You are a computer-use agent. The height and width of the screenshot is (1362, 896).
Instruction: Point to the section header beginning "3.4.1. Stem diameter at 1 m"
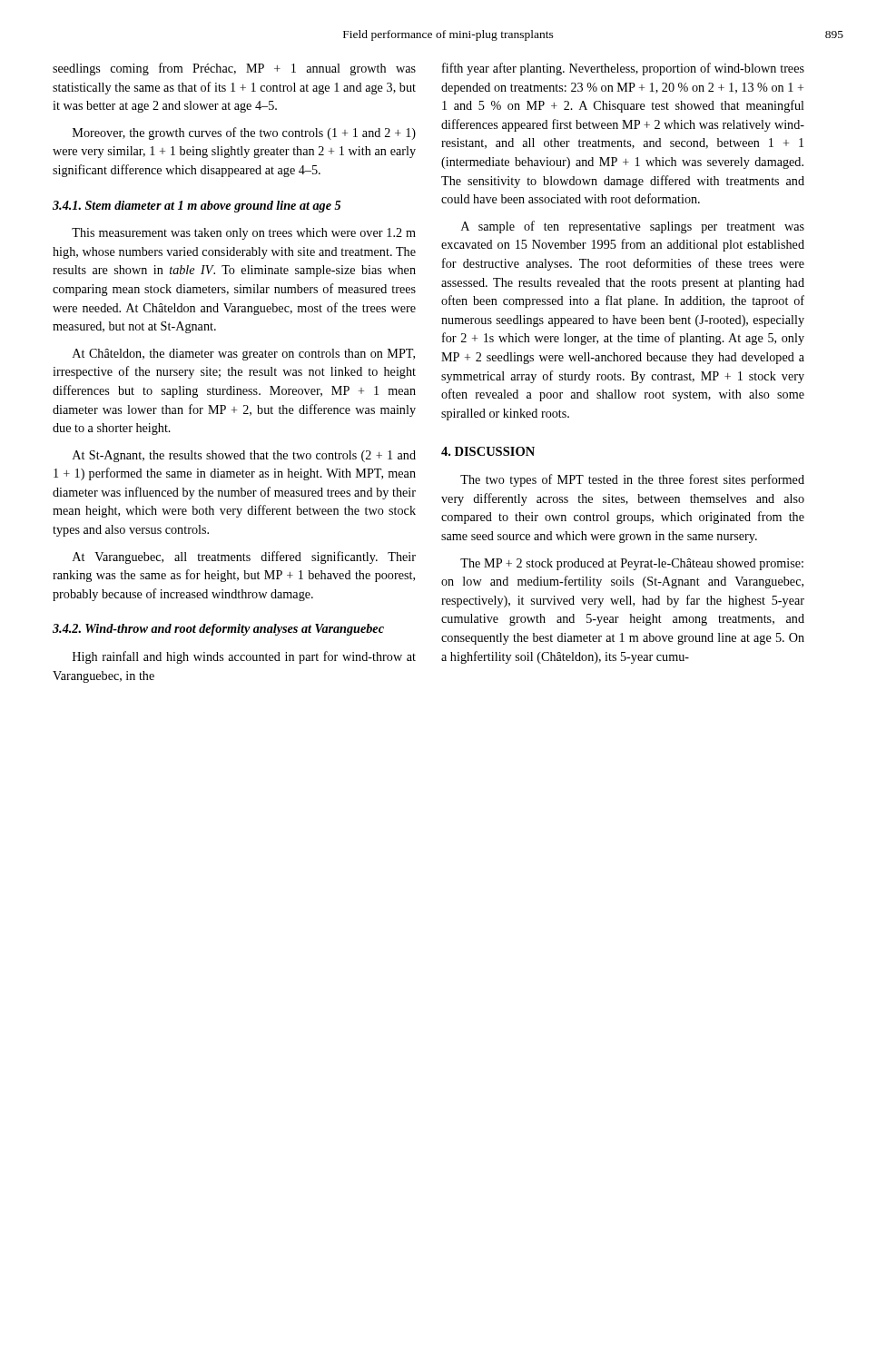197,205
